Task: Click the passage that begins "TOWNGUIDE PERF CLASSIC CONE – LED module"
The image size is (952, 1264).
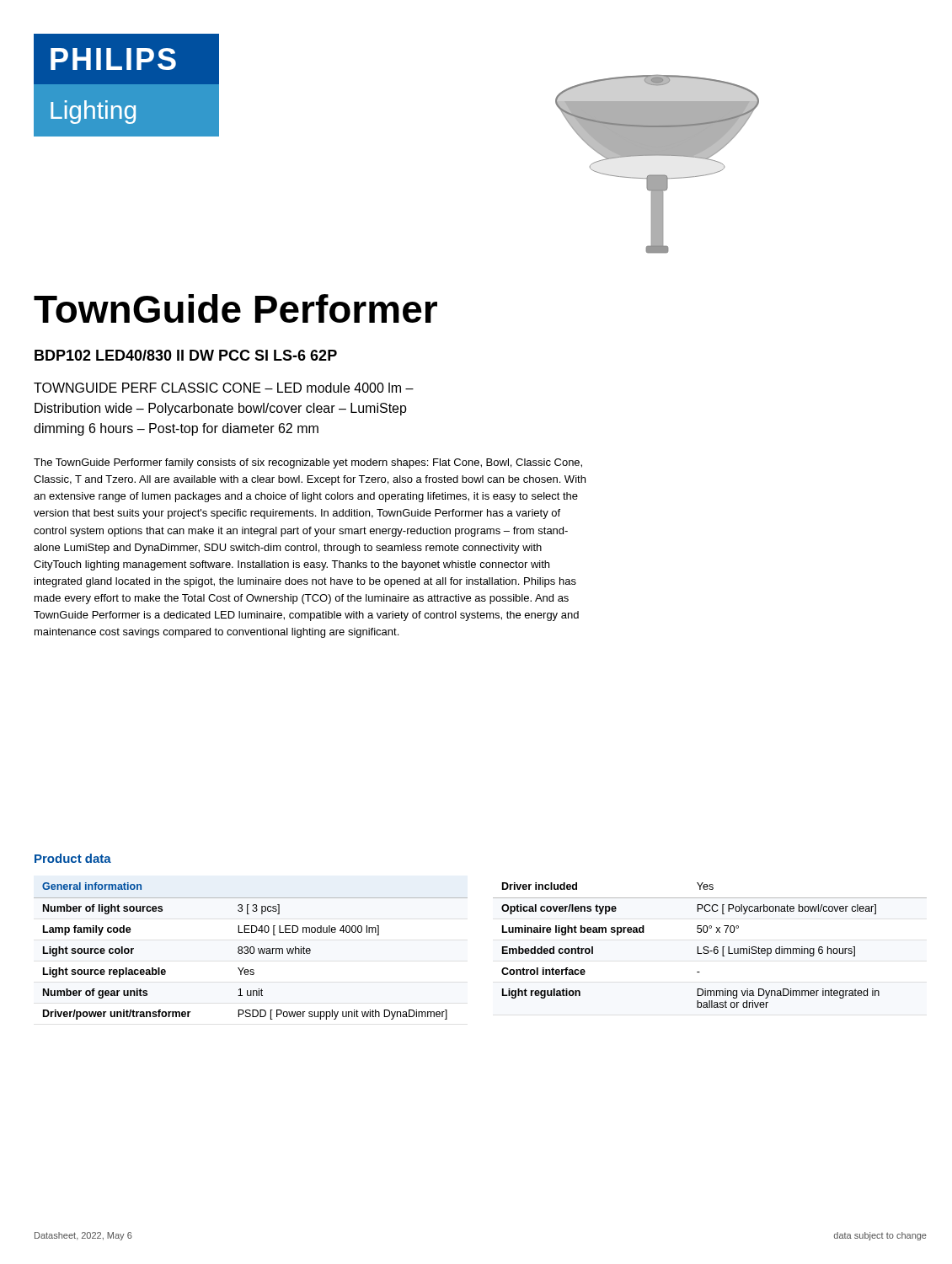Action: 223,408
